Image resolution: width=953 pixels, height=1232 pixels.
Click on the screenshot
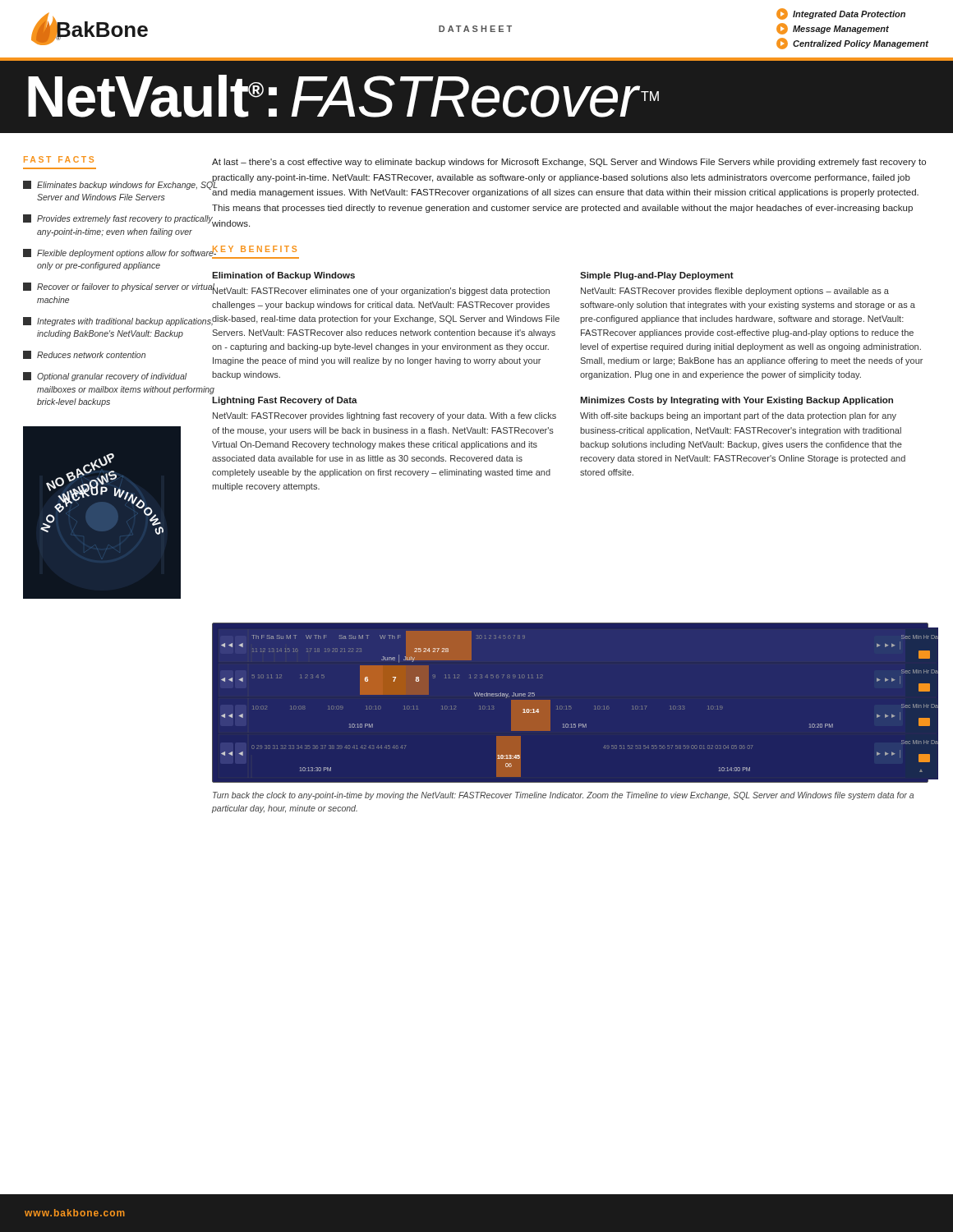(570, 703)
